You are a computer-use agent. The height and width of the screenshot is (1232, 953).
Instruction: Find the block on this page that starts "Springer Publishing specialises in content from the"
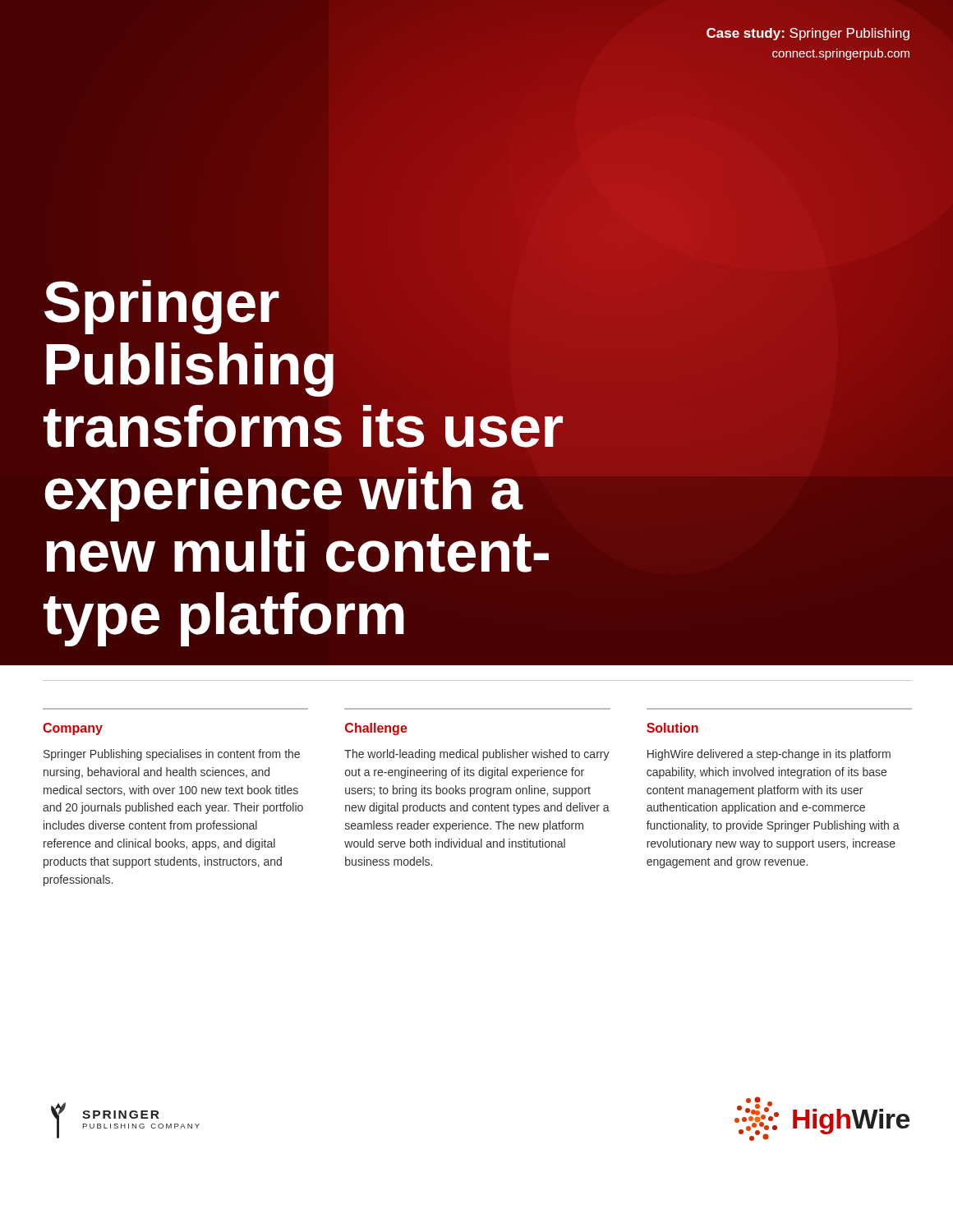(x=173, y=817)
